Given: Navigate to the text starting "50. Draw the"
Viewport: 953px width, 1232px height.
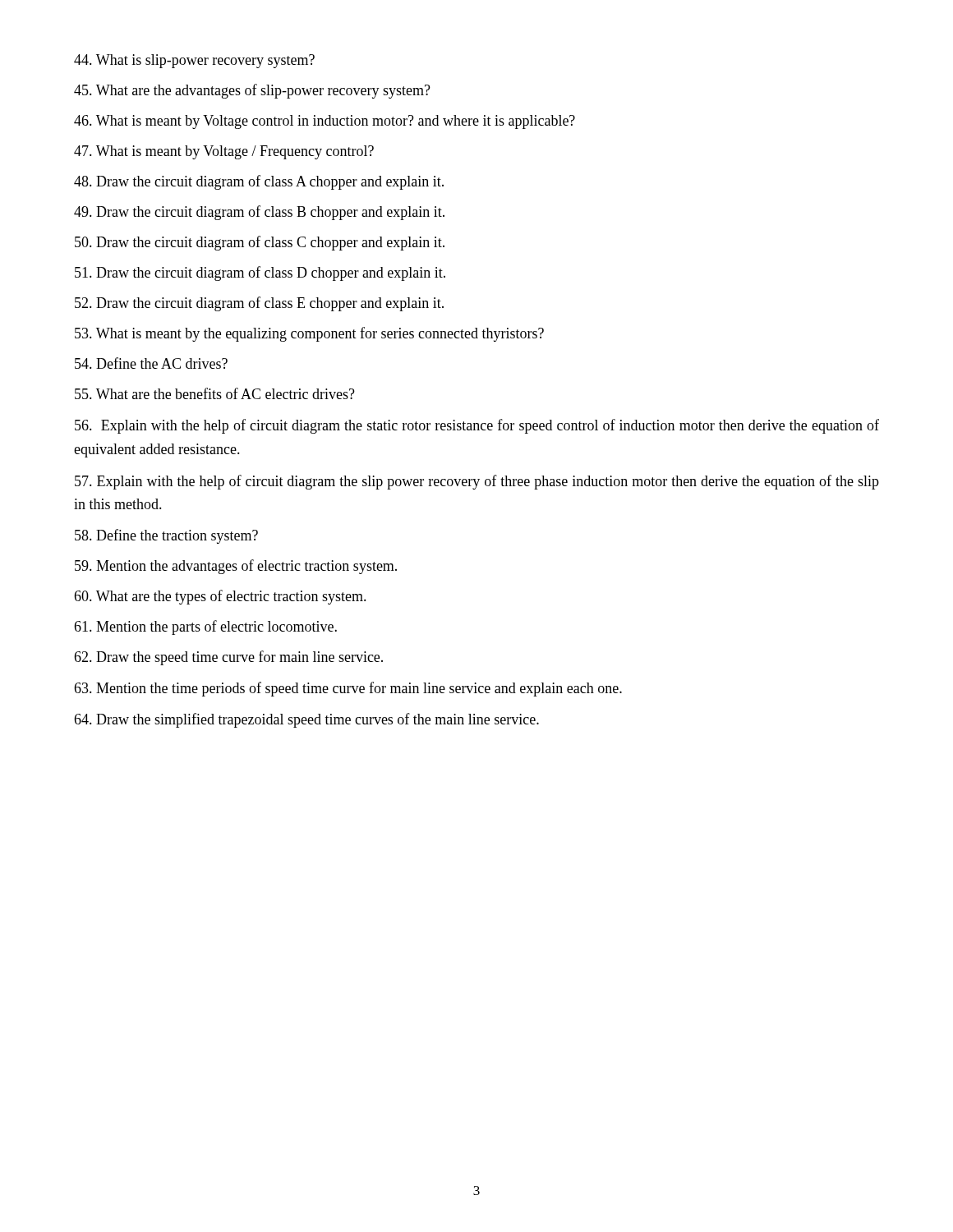Looking at the screenshot, I should pos(260,242).
